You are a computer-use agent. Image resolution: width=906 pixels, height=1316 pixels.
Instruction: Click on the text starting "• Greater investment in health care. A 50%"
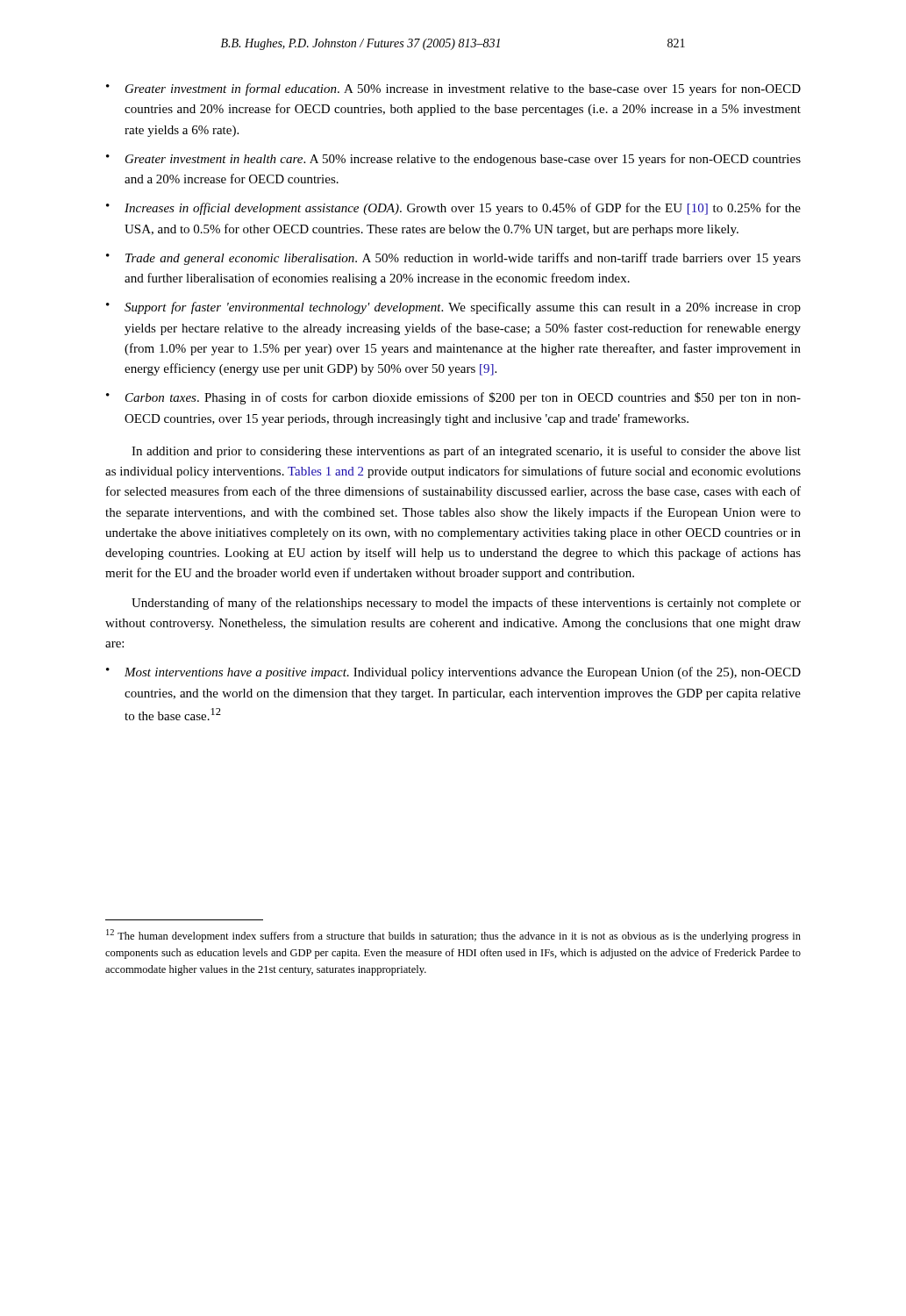pyautogui.click(x=453, y=169)
